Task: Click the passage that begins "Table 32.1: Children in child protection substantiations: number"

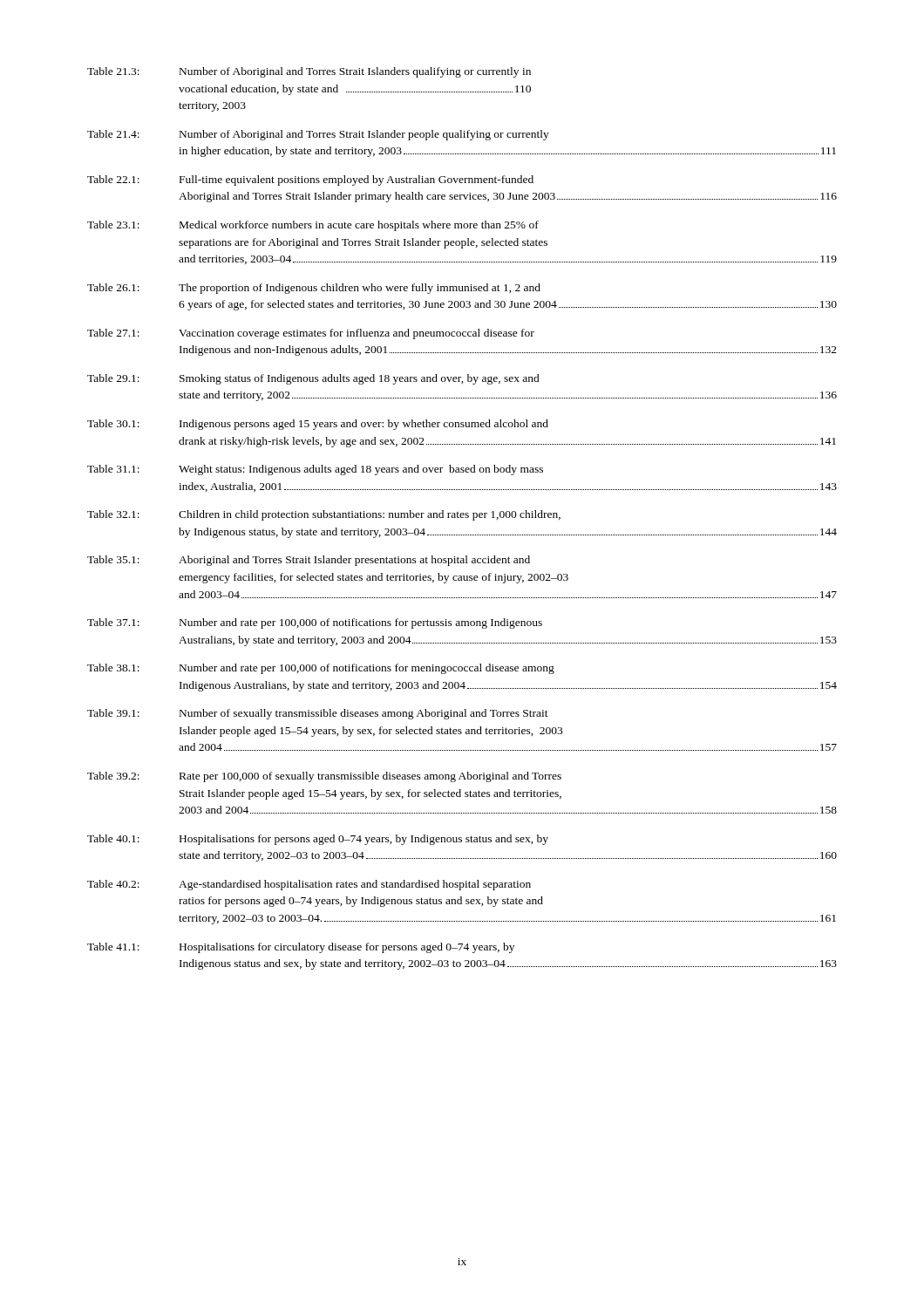Action: (462, 523)
